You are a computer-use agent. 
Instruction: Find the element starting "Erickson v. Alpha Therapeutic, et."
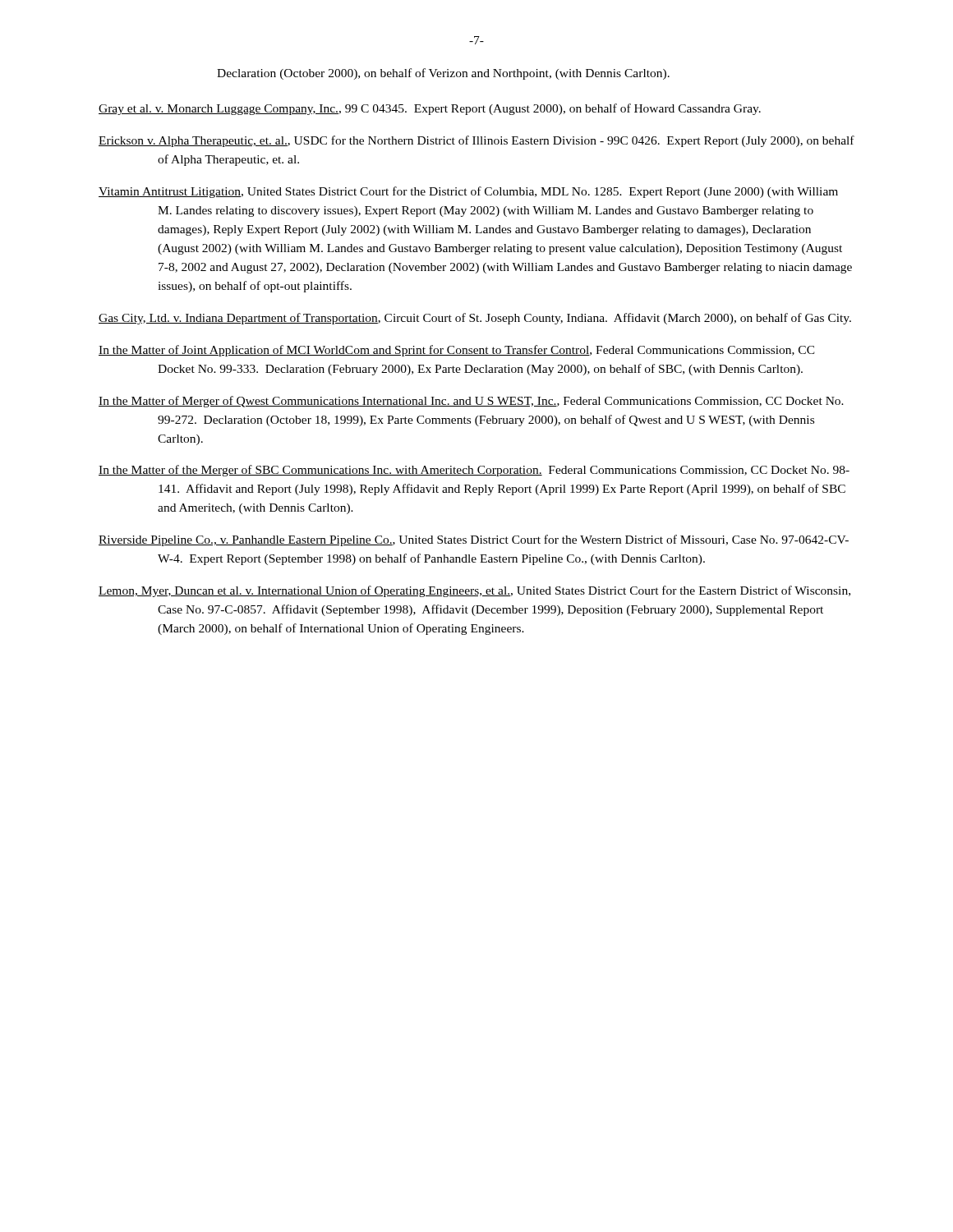click(x=476, y=150)
